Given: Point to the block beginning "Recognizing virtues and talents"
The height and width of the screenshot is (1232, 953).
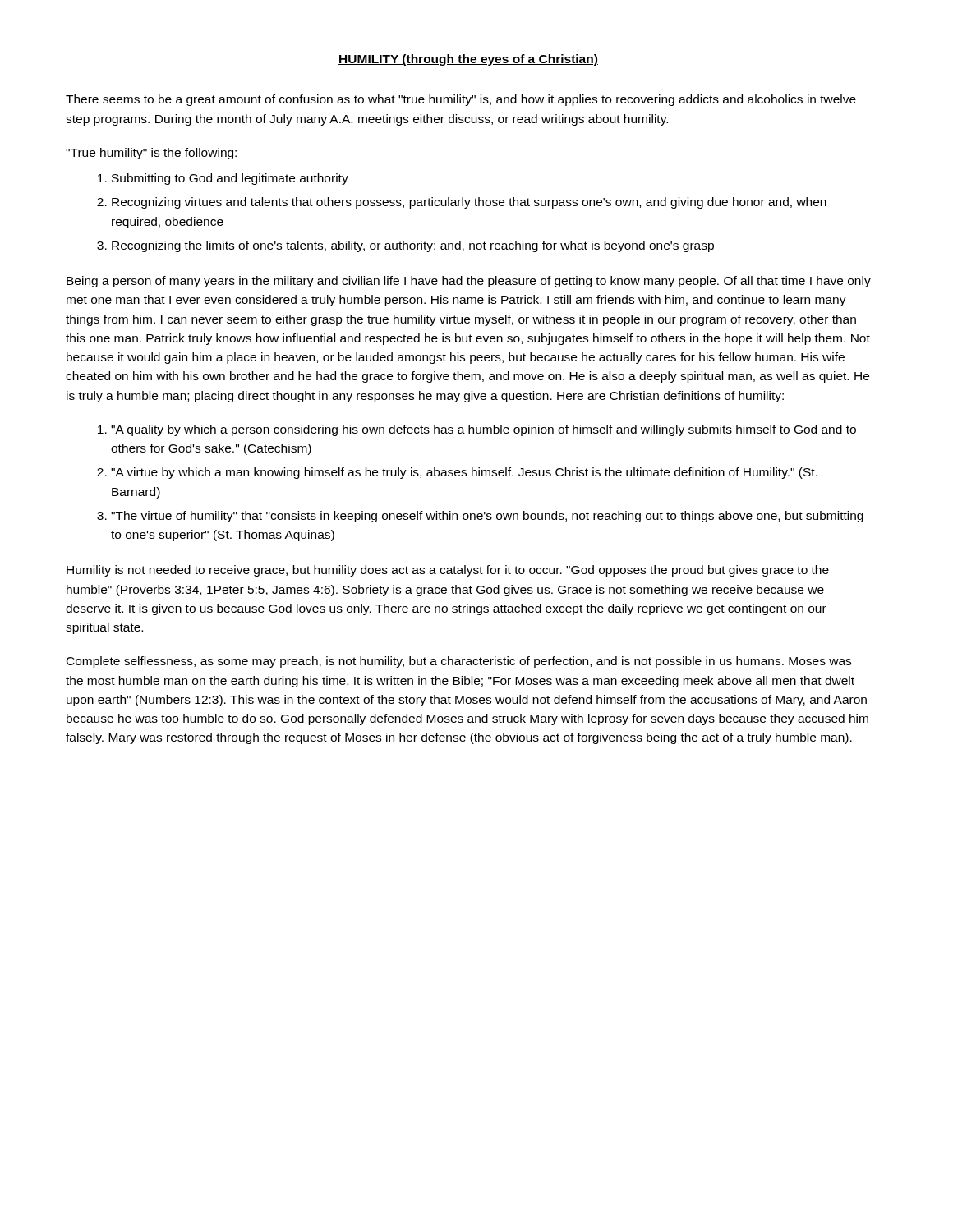Looking at the screenshot, I should point(469,211).
